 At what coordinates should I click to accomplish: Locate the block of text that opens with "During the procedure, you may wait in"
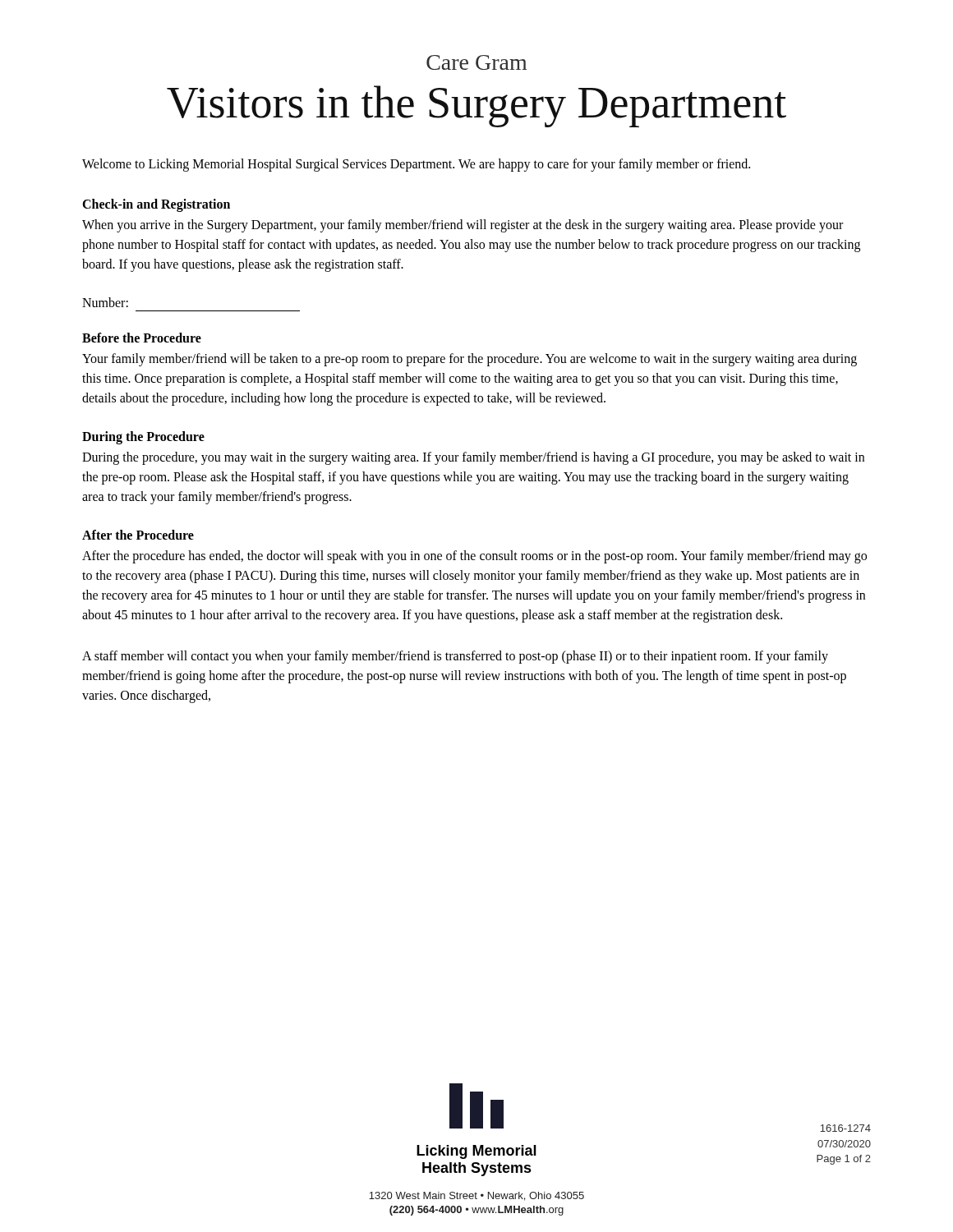point(473,477)
